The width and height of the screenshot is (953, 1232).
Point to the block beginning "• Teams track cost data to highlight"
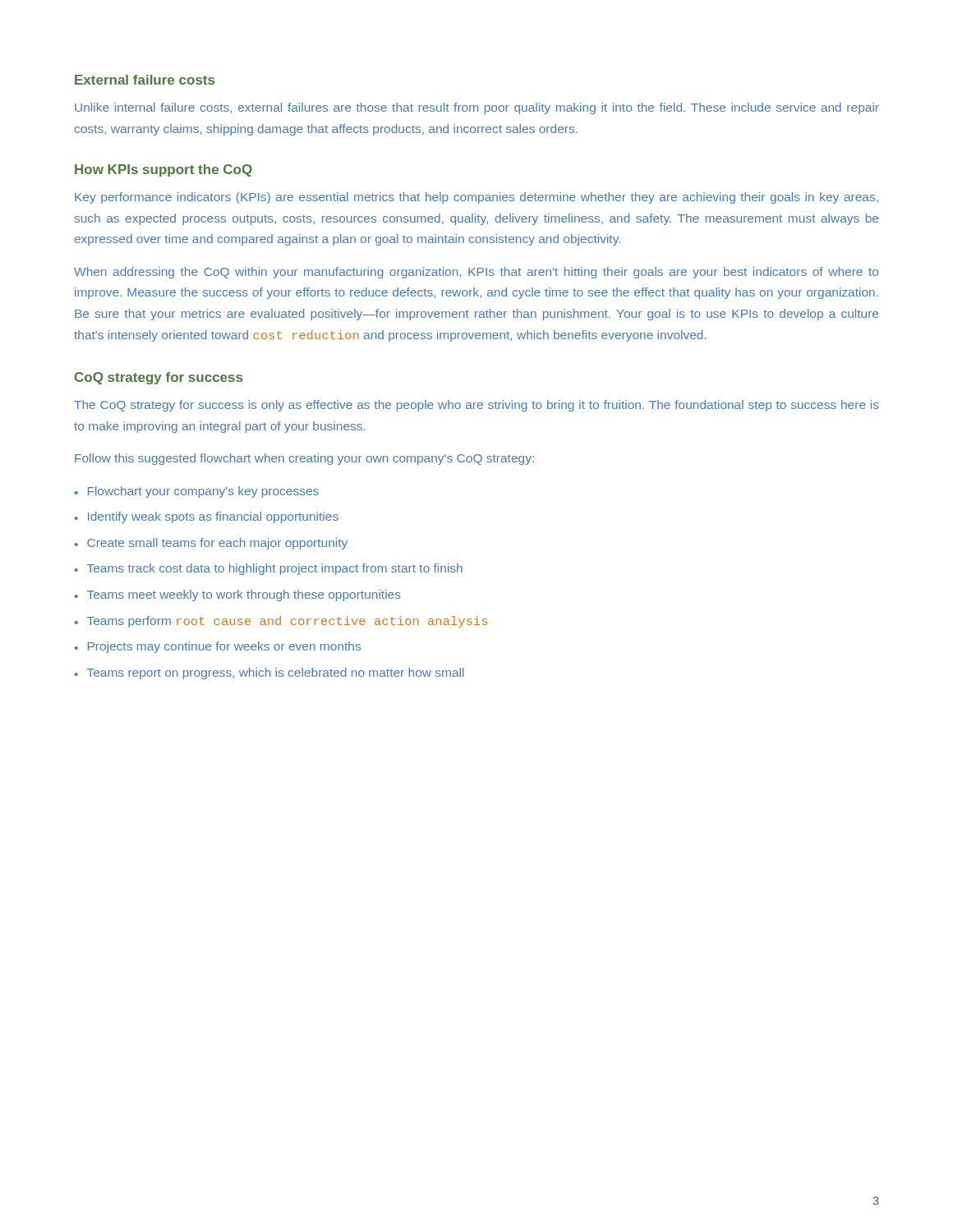pos(269,569)
